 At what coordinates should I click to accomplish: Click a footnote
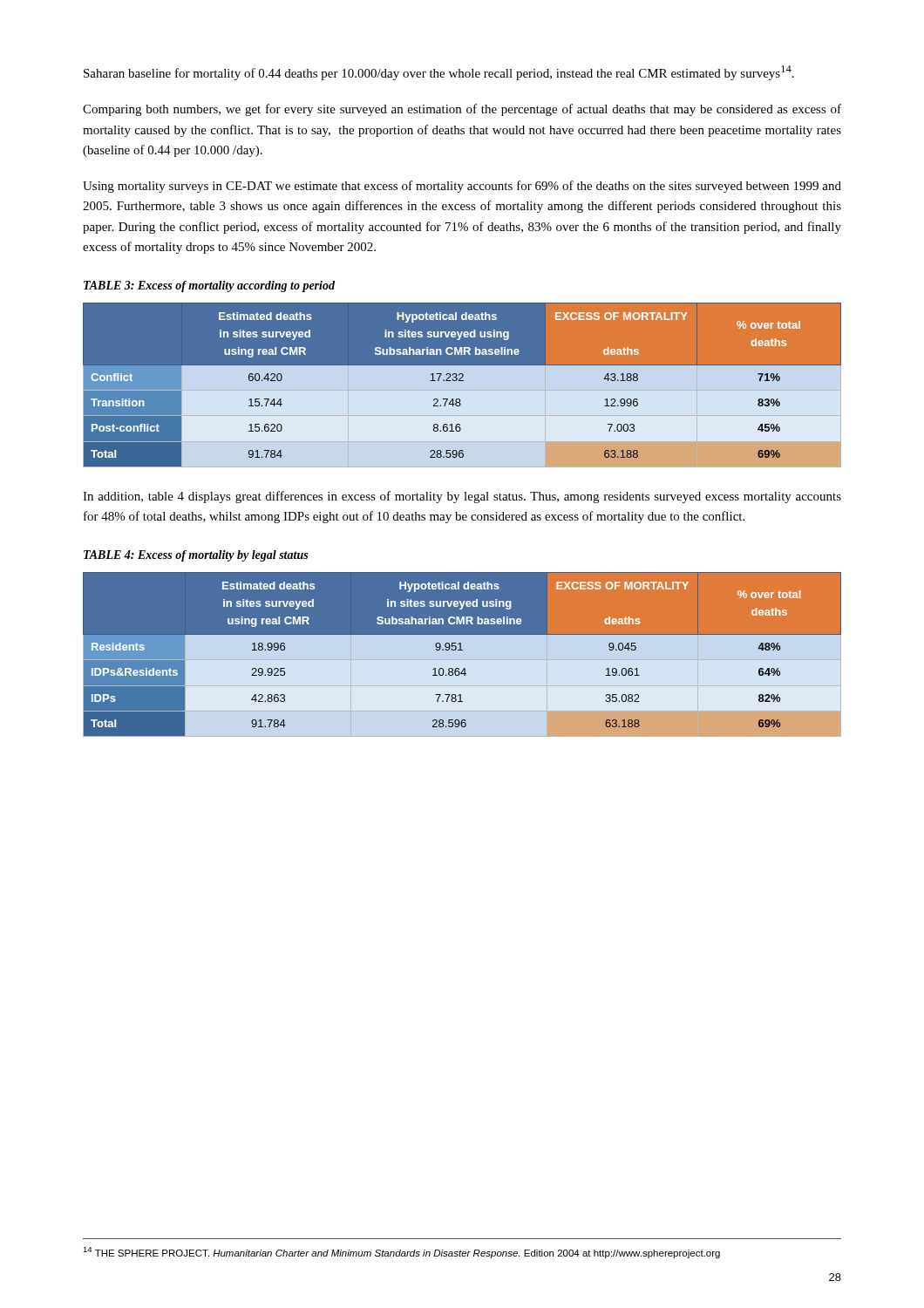coord(402,1251)
